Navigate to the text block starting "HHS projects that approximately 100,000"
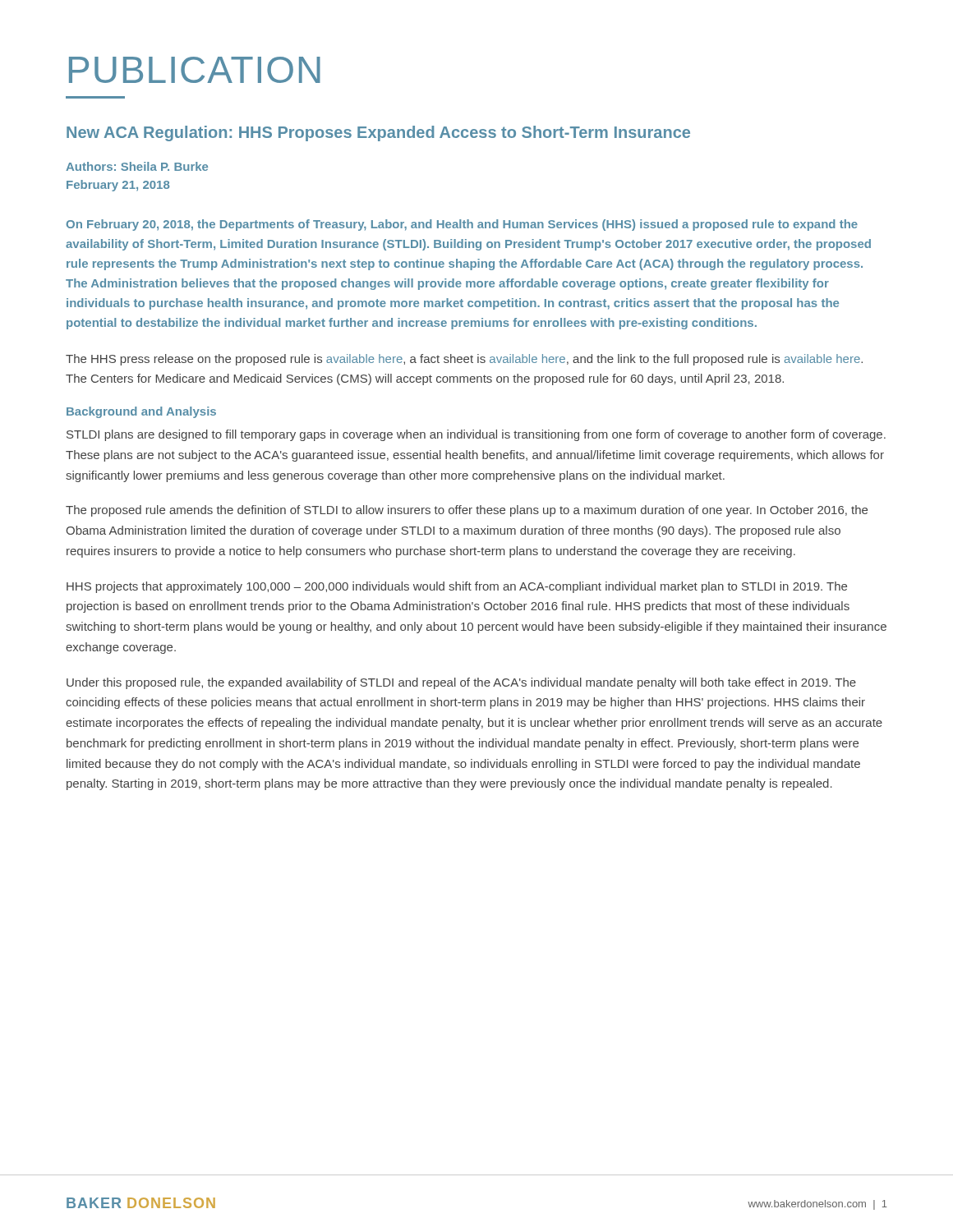Image resolution: width=953 pixels, height=1232 pixels. coord(476,616)
